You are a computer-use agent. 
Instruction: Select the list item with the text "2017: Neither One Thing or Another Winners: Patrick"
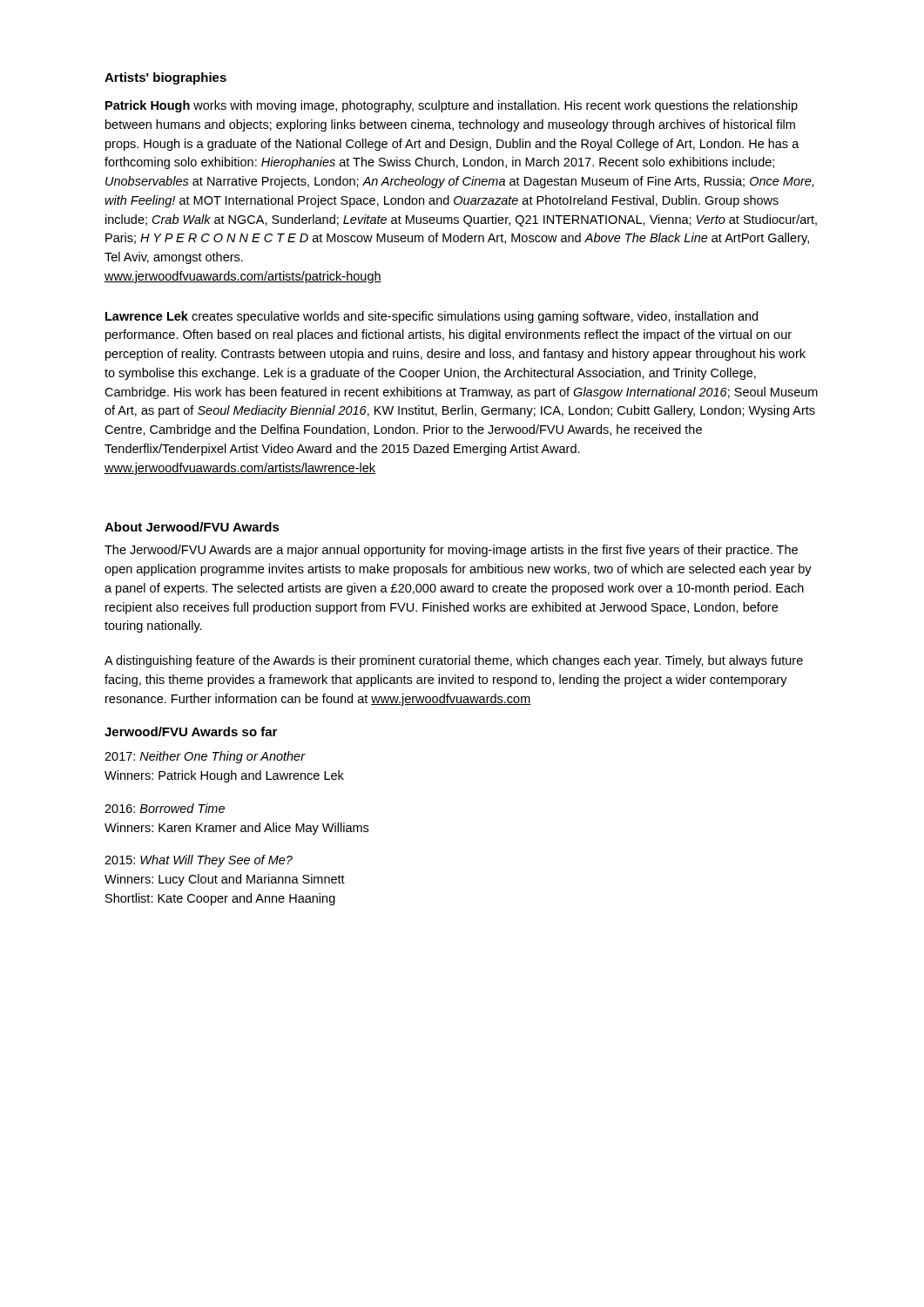224,766
